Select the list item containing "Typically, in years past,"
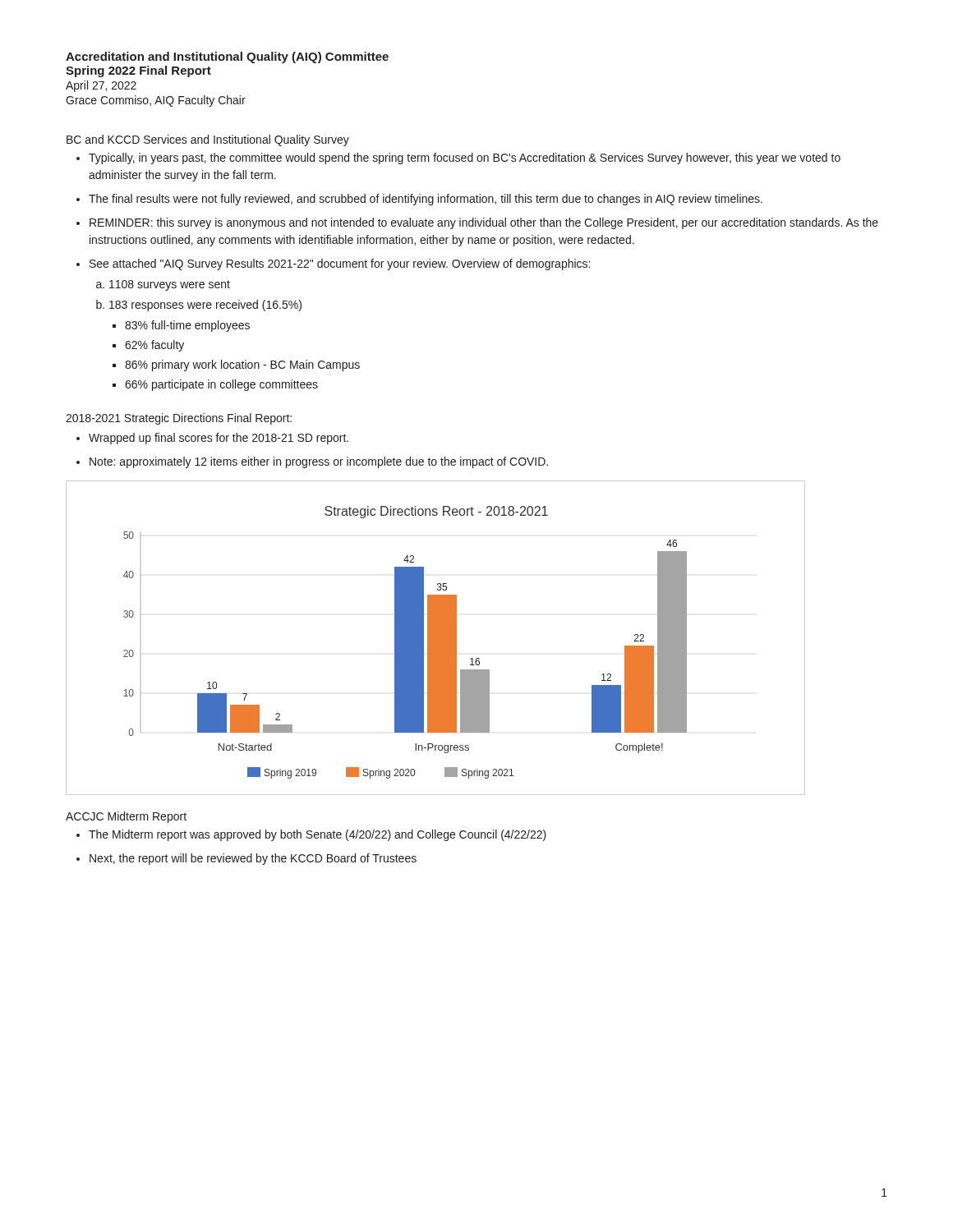953x1232 pixels. [x=465, y=166]
